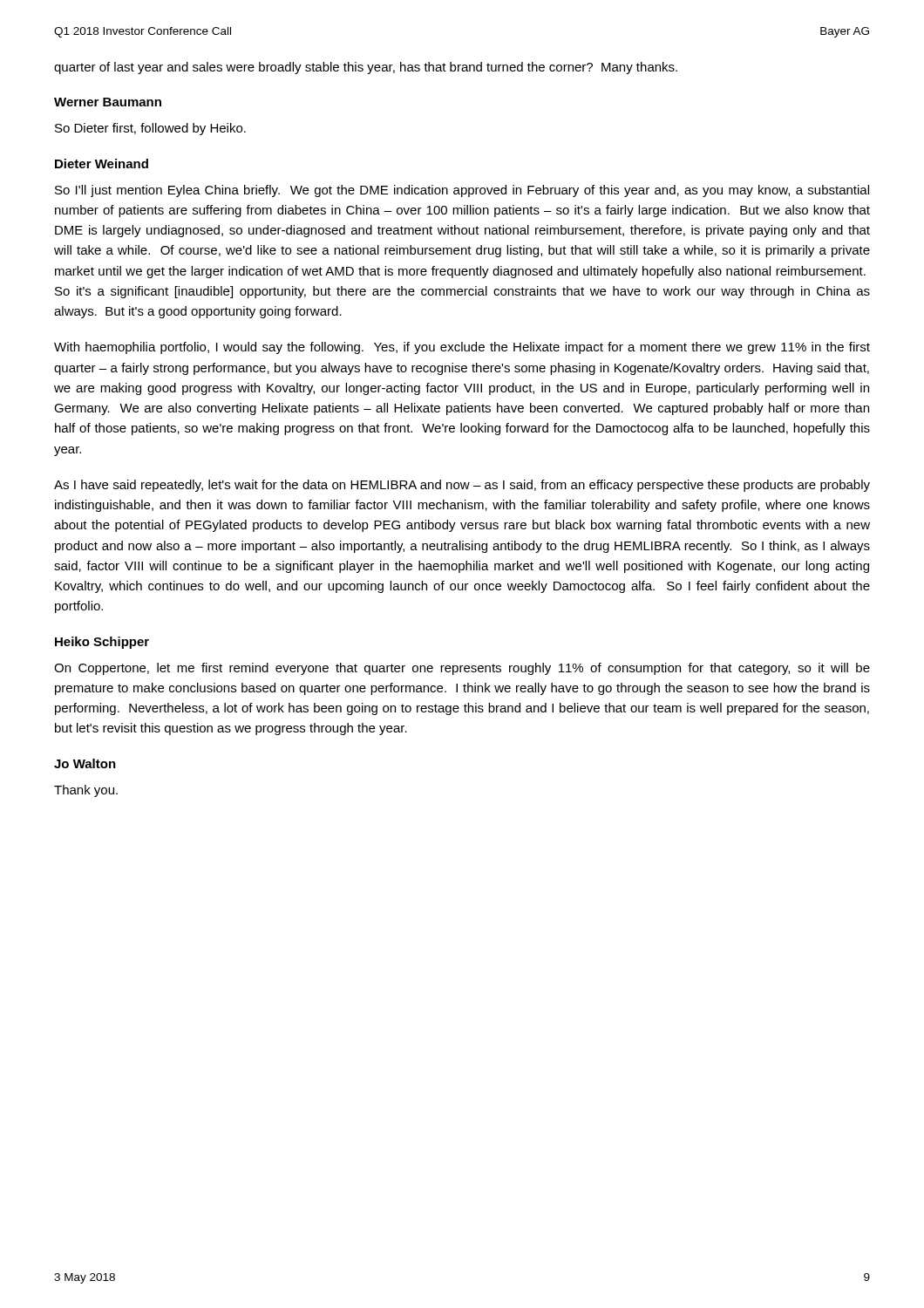Image resolution: width=924 pixels, height=1308 pixels.
Task: Click on the text that reads "Thank you."
Action: (x=86, y=789)
